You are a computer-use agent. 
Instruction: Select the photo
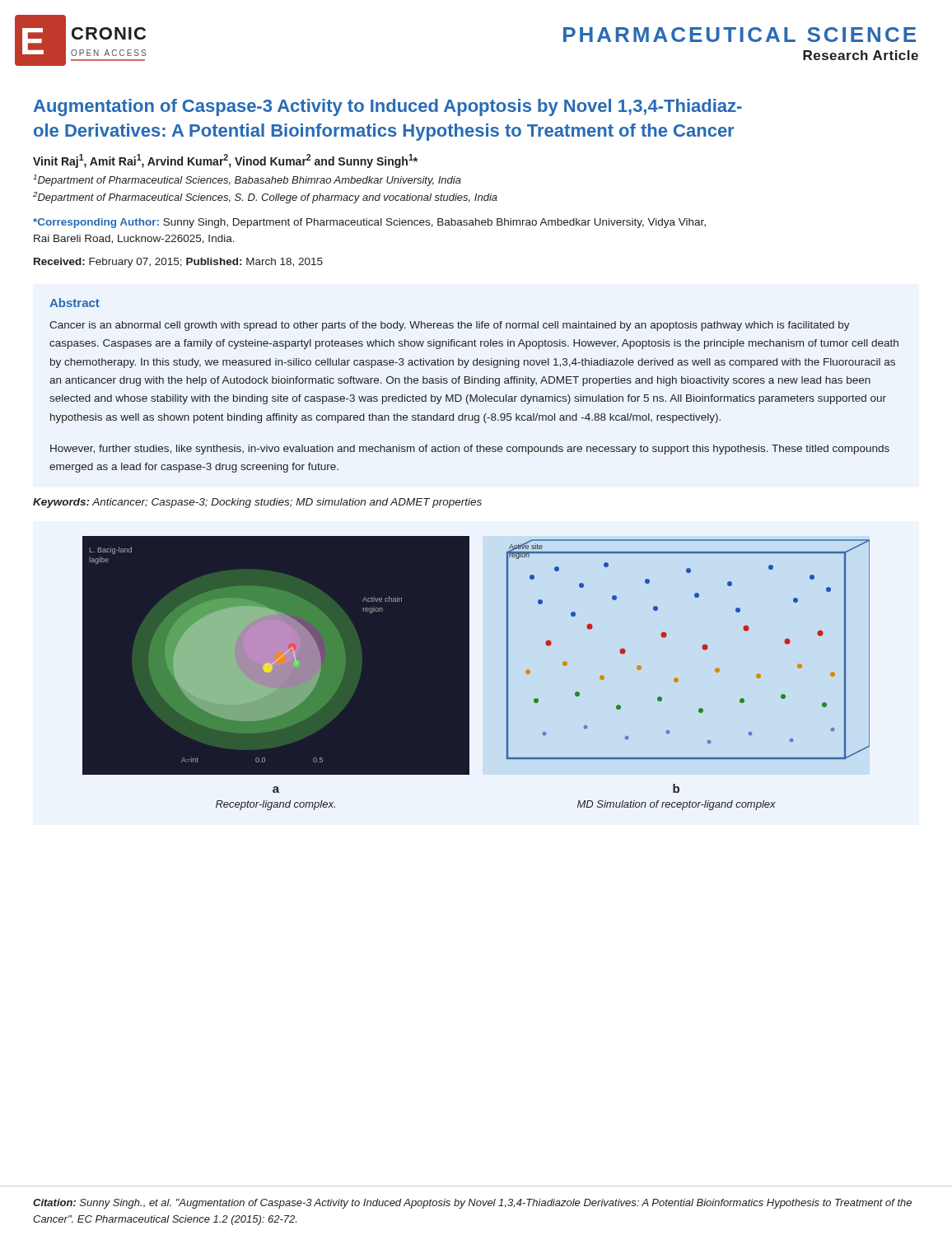coord(476,673)
